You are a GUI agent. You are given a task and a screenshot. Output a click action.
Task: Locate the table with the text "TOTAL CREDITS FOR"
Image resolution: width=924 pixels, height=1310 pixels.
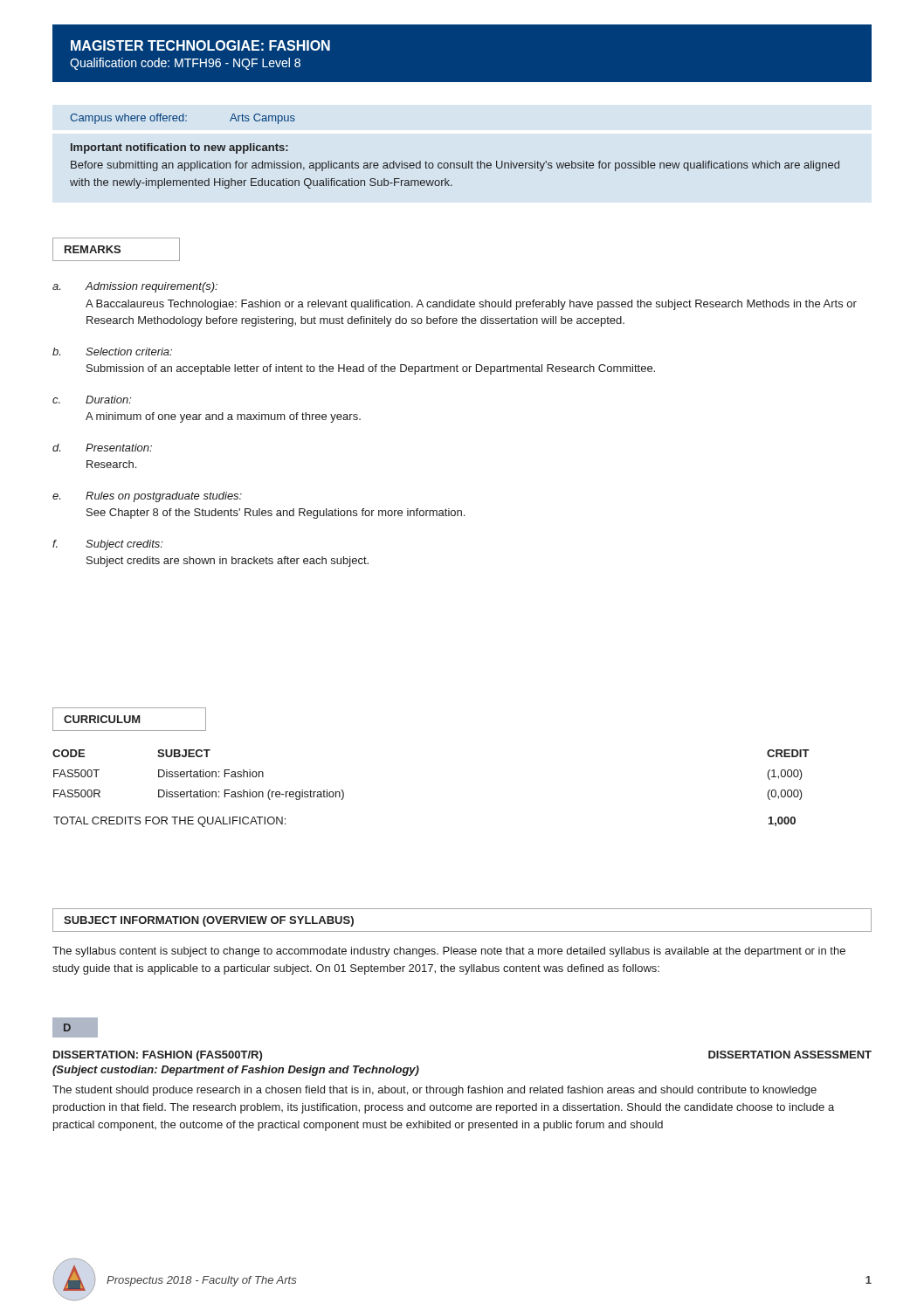coord(462,787)
